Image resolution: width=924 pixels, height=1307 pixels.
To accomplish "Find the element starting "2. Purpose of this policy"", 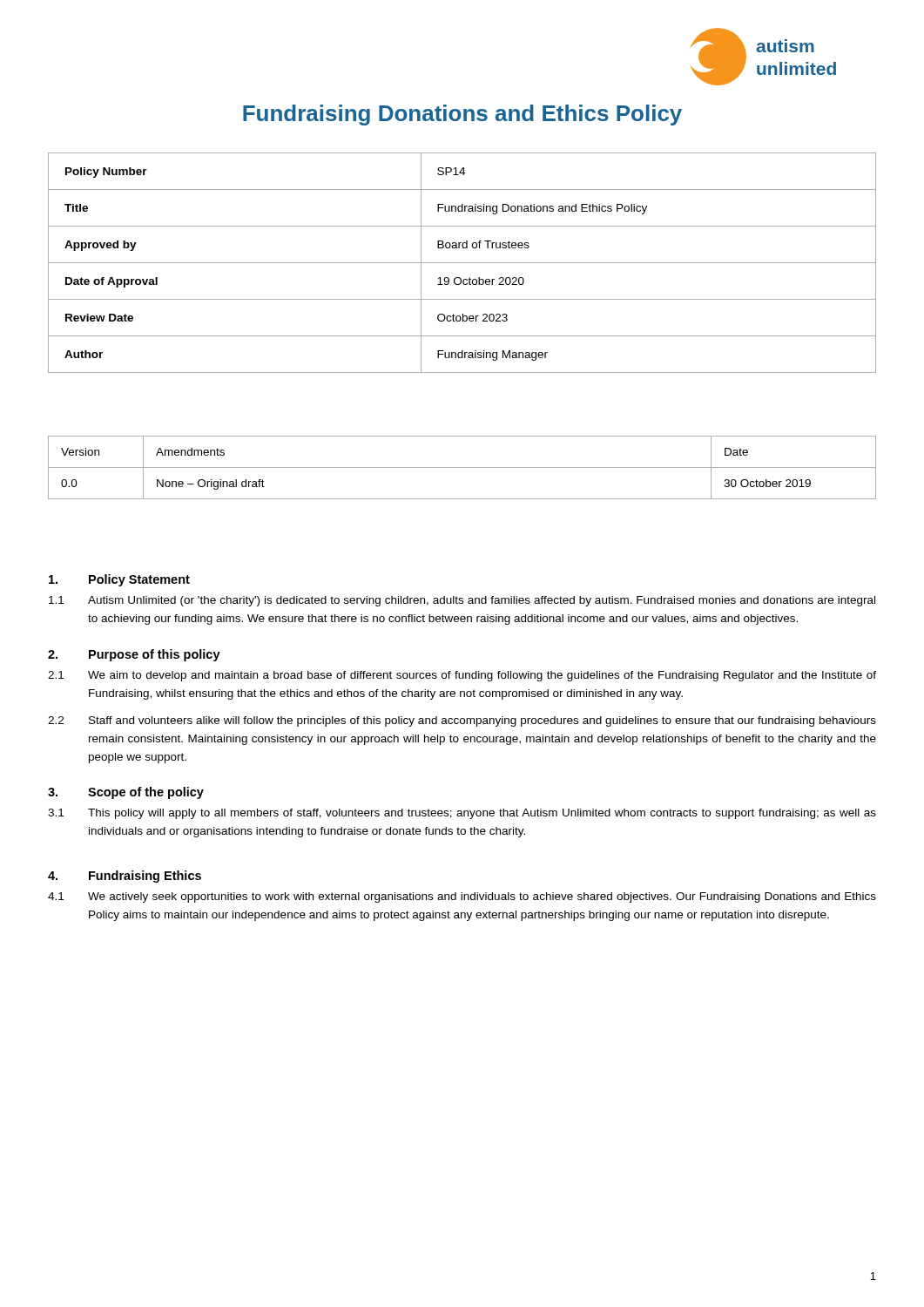I will click(134, 654).
